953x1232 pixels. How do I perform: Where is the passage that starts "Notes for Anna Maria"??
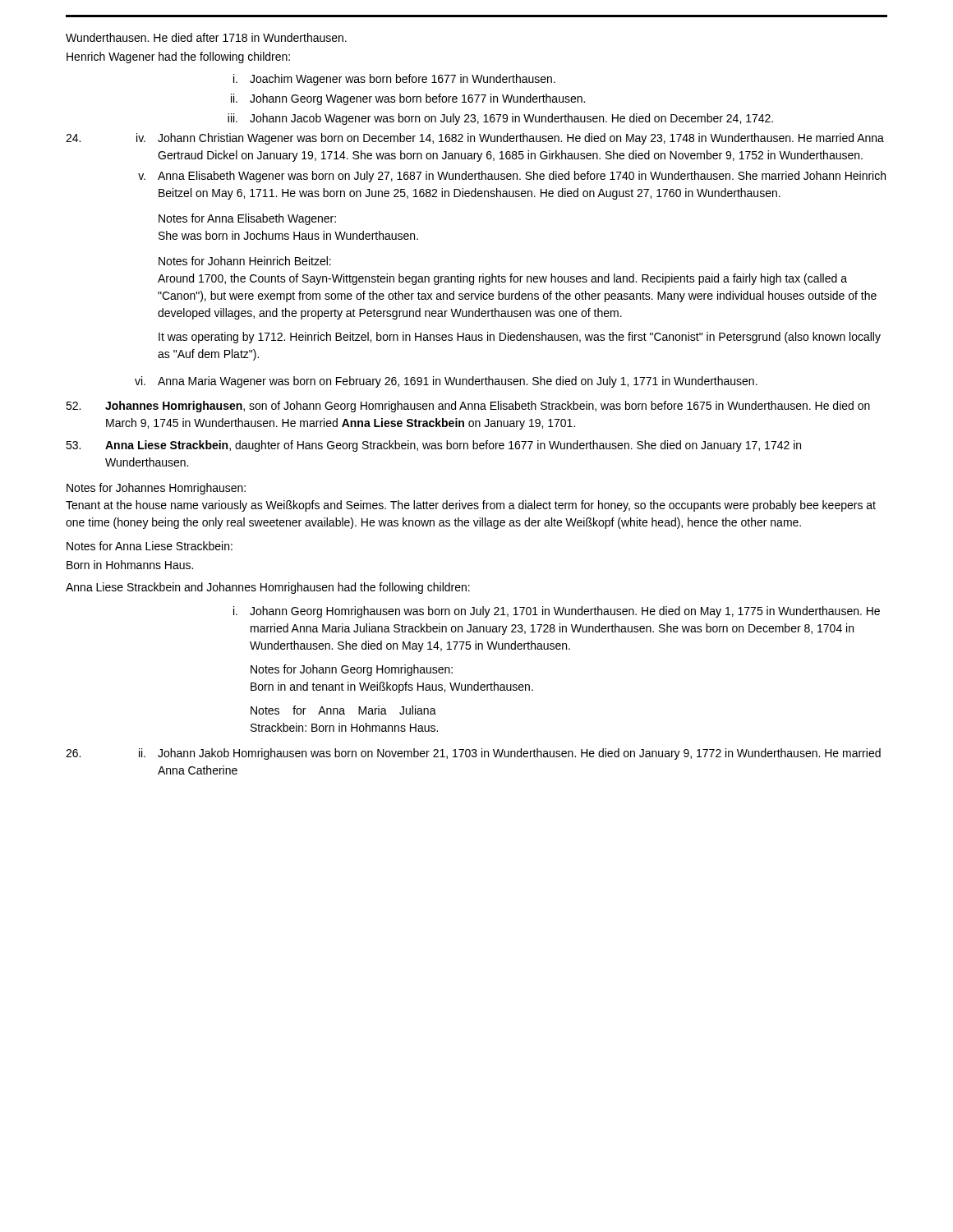click(344, 719)
